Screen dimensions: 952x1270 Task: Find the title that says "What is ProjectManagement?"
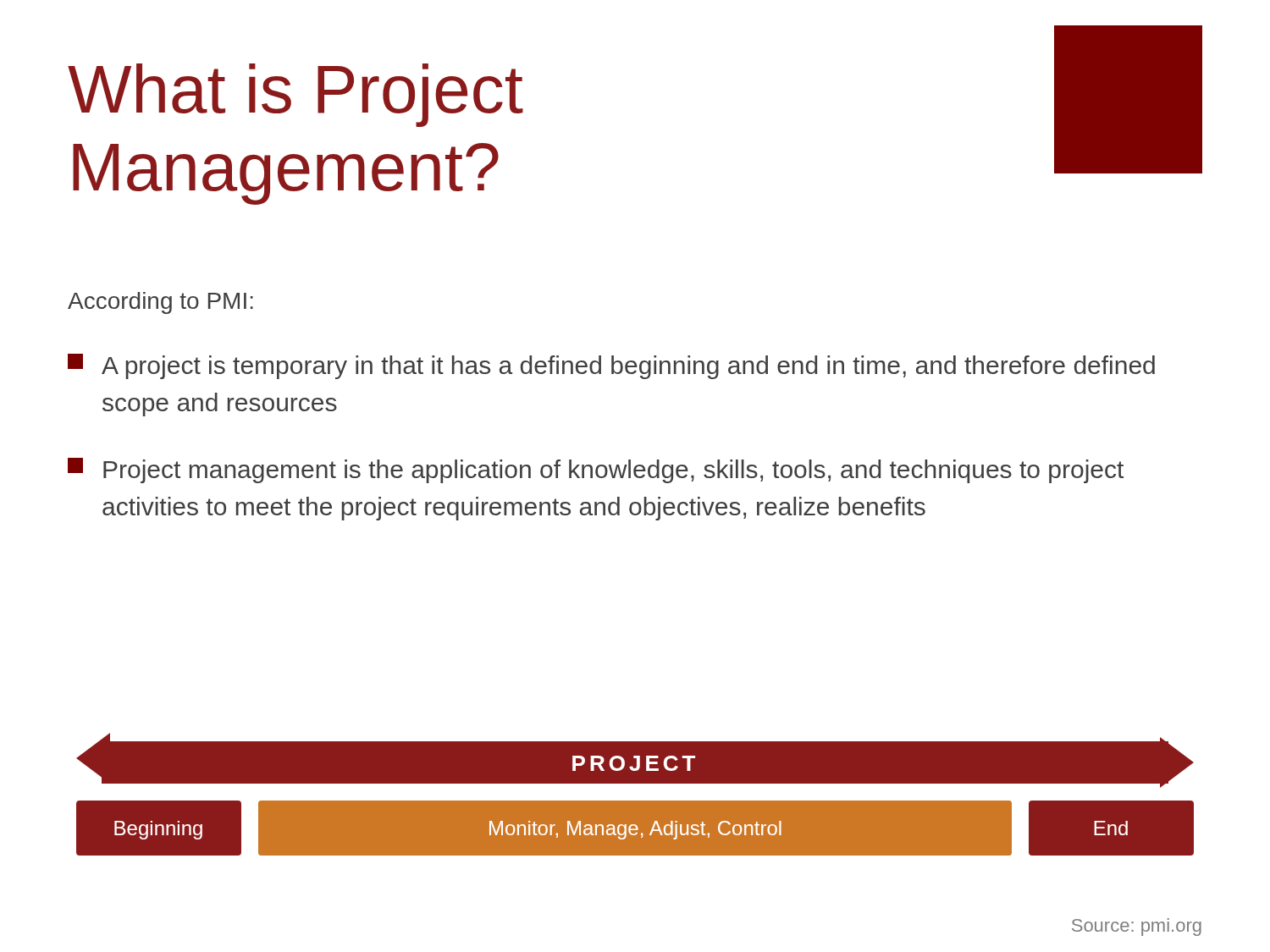(x=364, y=129)
